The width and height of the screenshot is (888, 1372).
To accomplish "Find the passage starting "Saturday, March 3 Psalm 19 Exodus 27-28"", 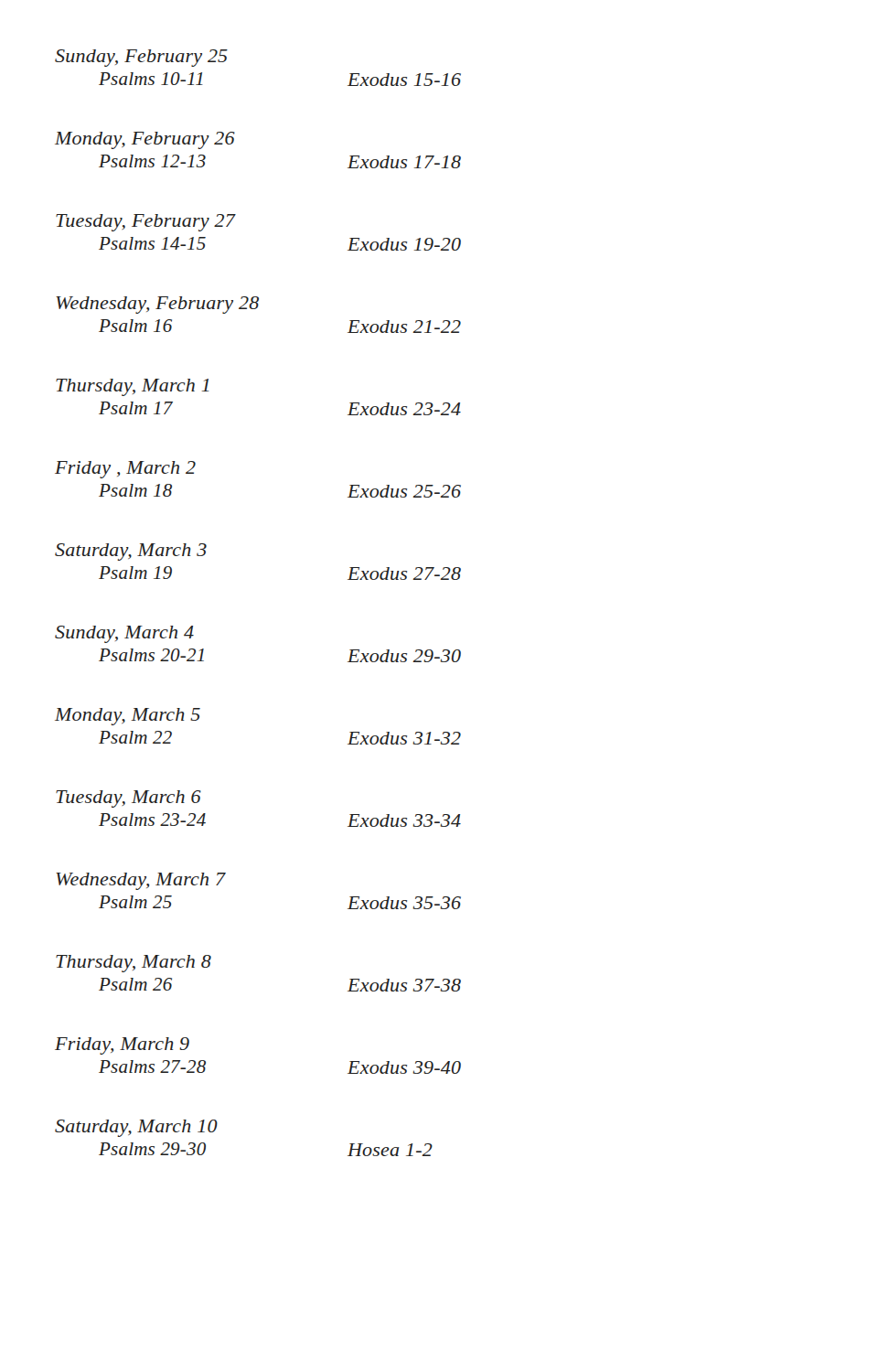I will 131,552.
